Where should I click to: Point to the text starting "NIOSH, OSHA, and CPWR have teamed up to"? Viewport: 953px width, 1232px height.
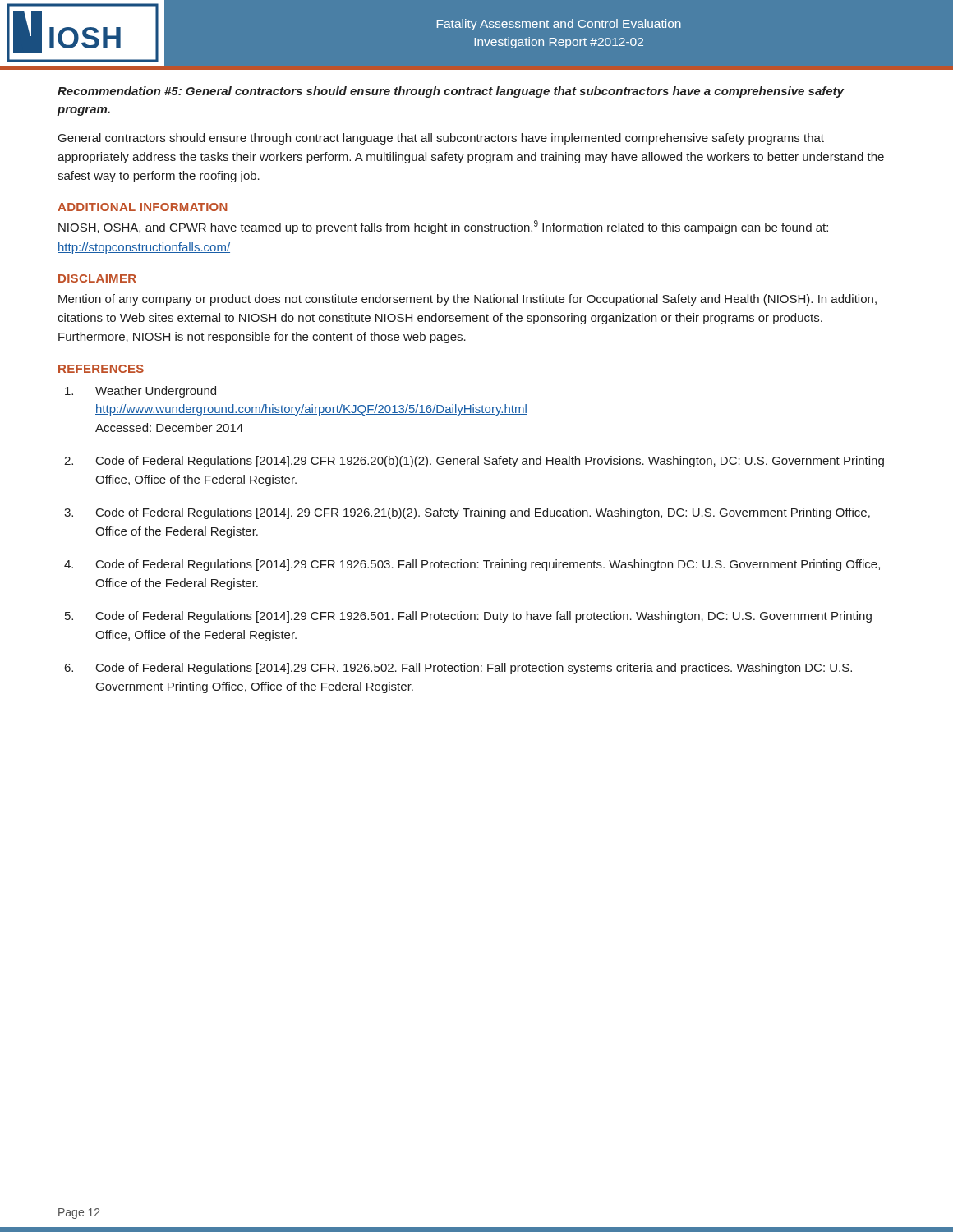pyautogui.click(x=476, y=237)
